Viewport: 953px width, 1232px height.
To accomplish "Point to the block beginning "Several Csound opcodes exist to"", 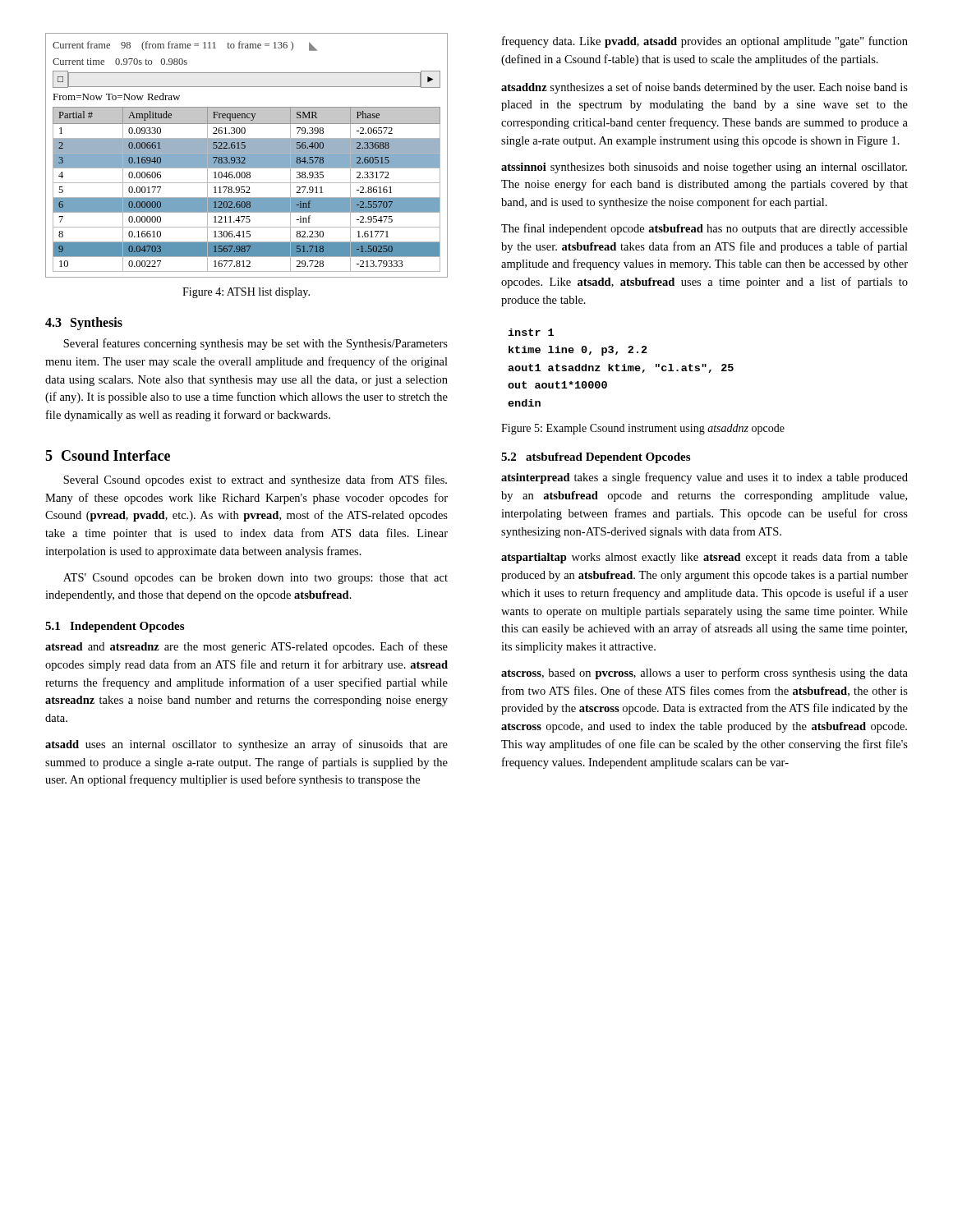I will (246, 515).
